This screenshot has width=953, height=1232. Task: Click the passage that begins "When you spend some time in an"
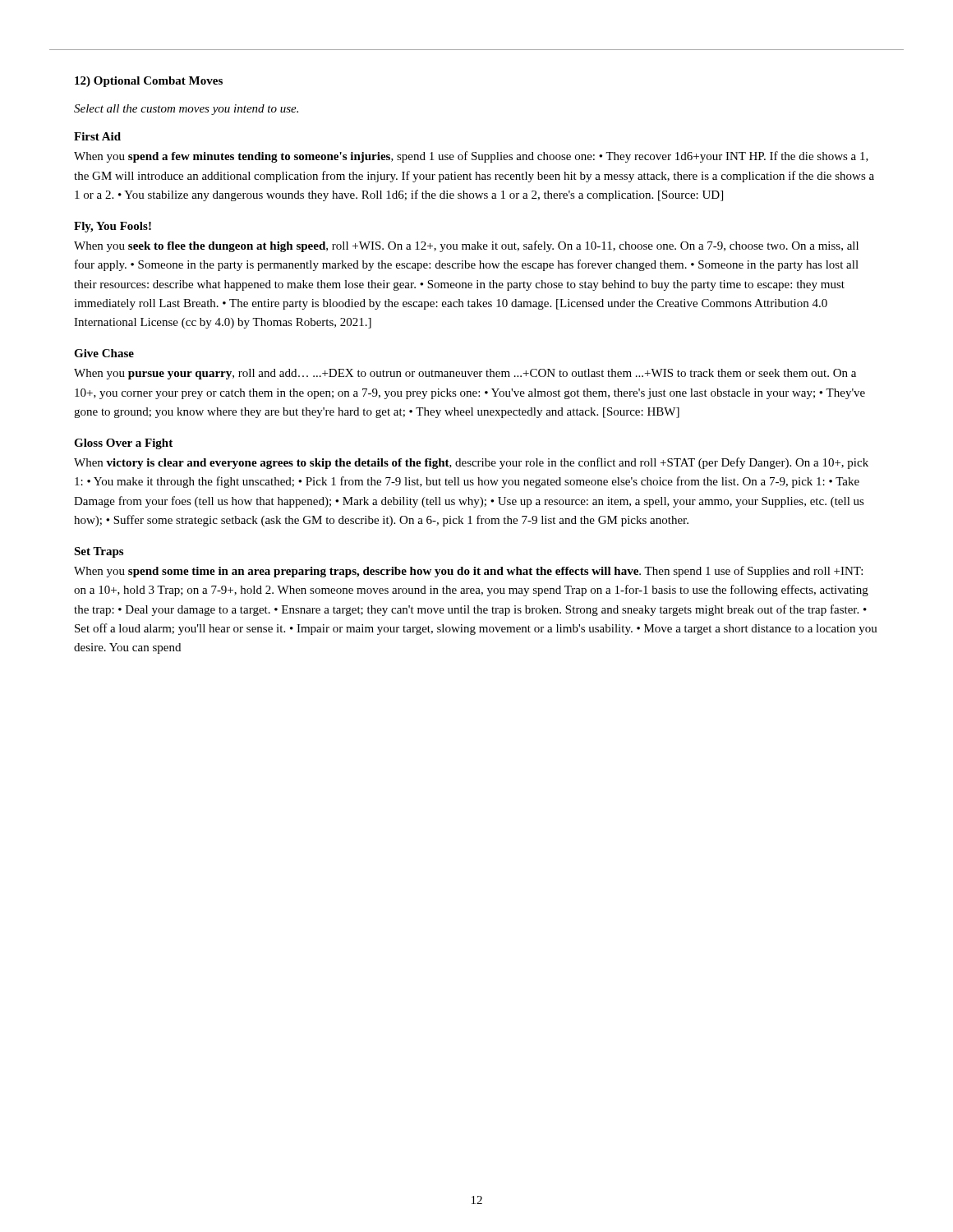[x=476, y=609]
